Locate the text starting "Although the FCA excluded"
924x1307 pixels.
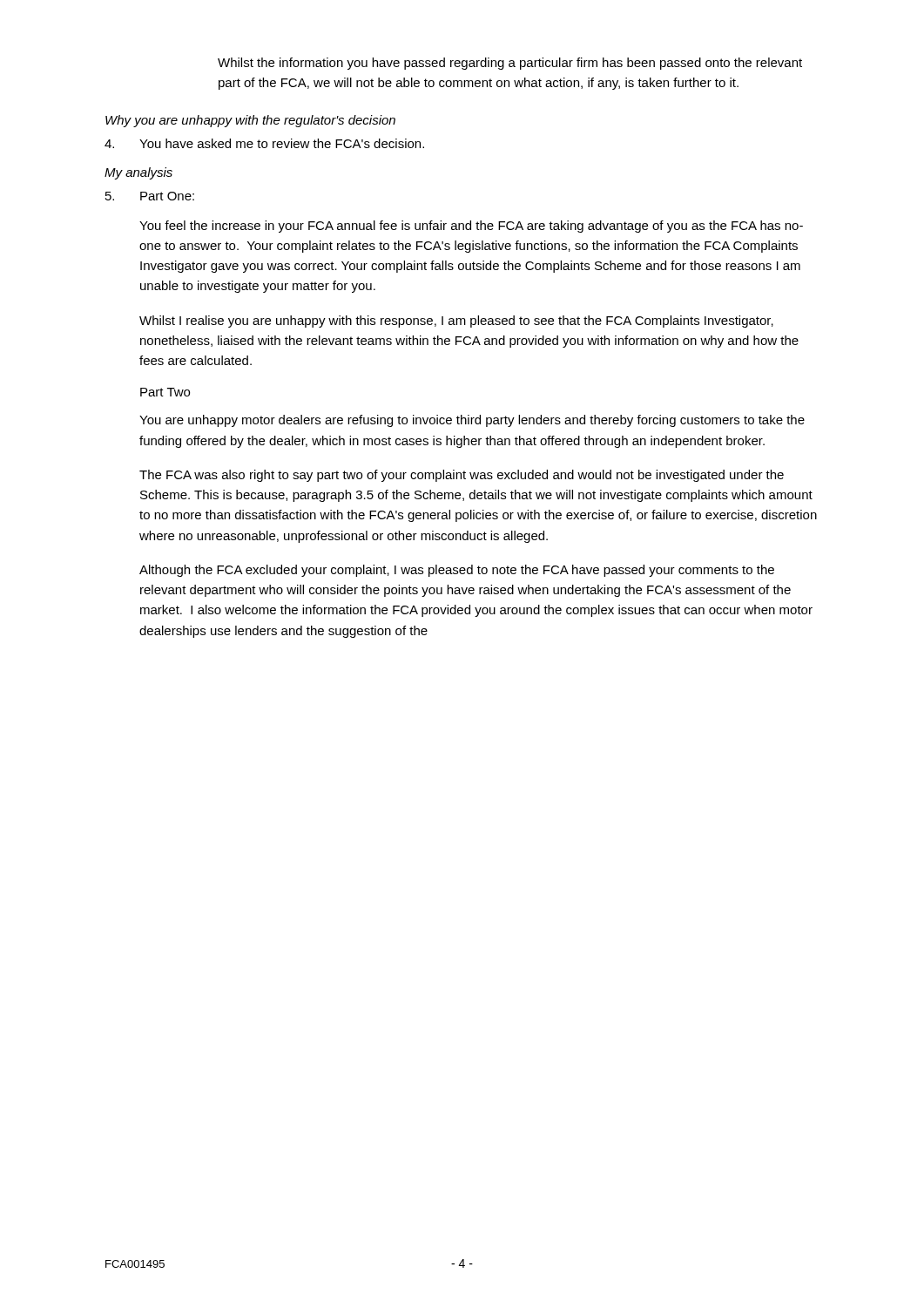[476, 600]
